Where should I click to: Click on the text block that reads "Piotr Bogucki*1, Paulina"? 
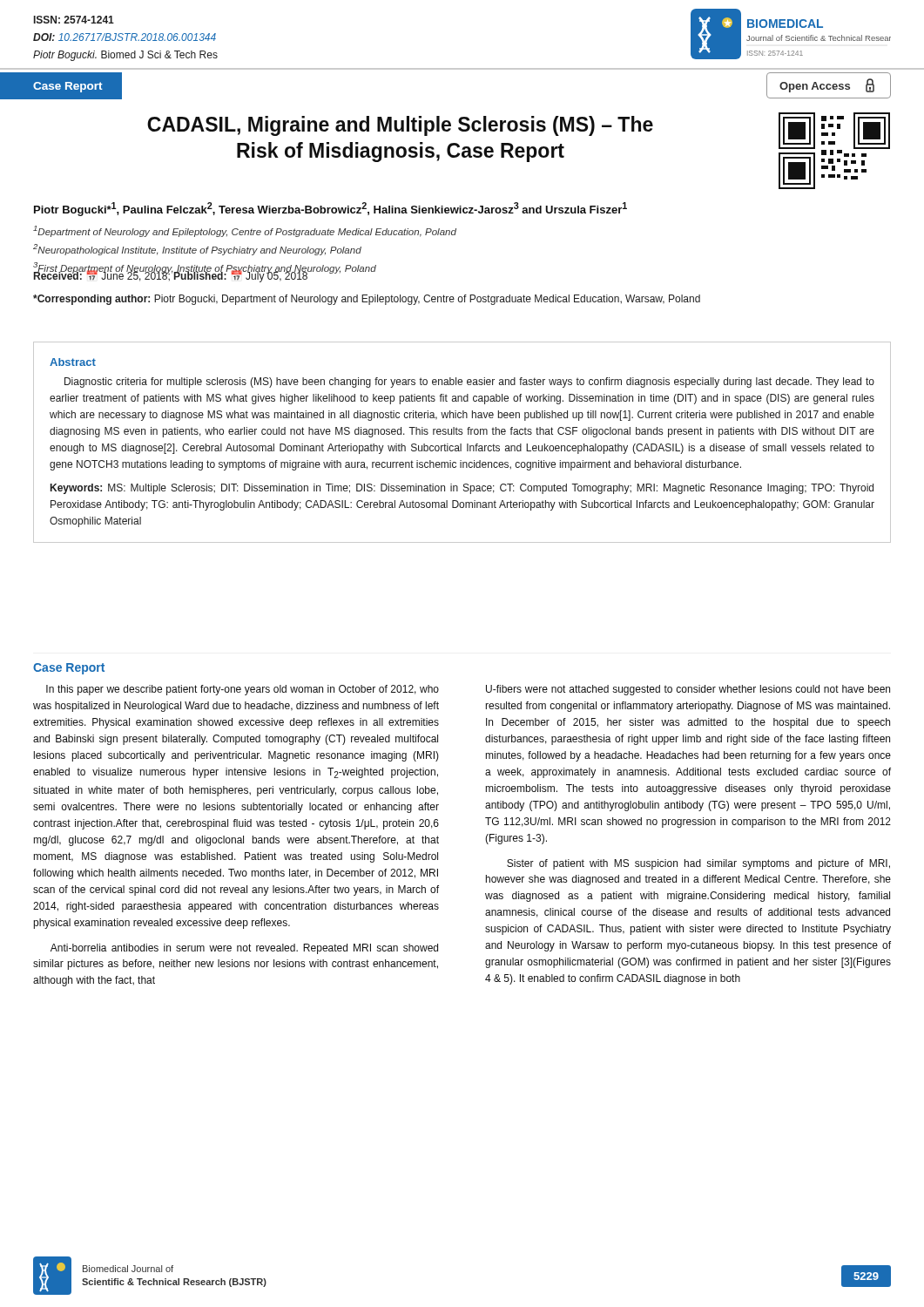(330, 208)
